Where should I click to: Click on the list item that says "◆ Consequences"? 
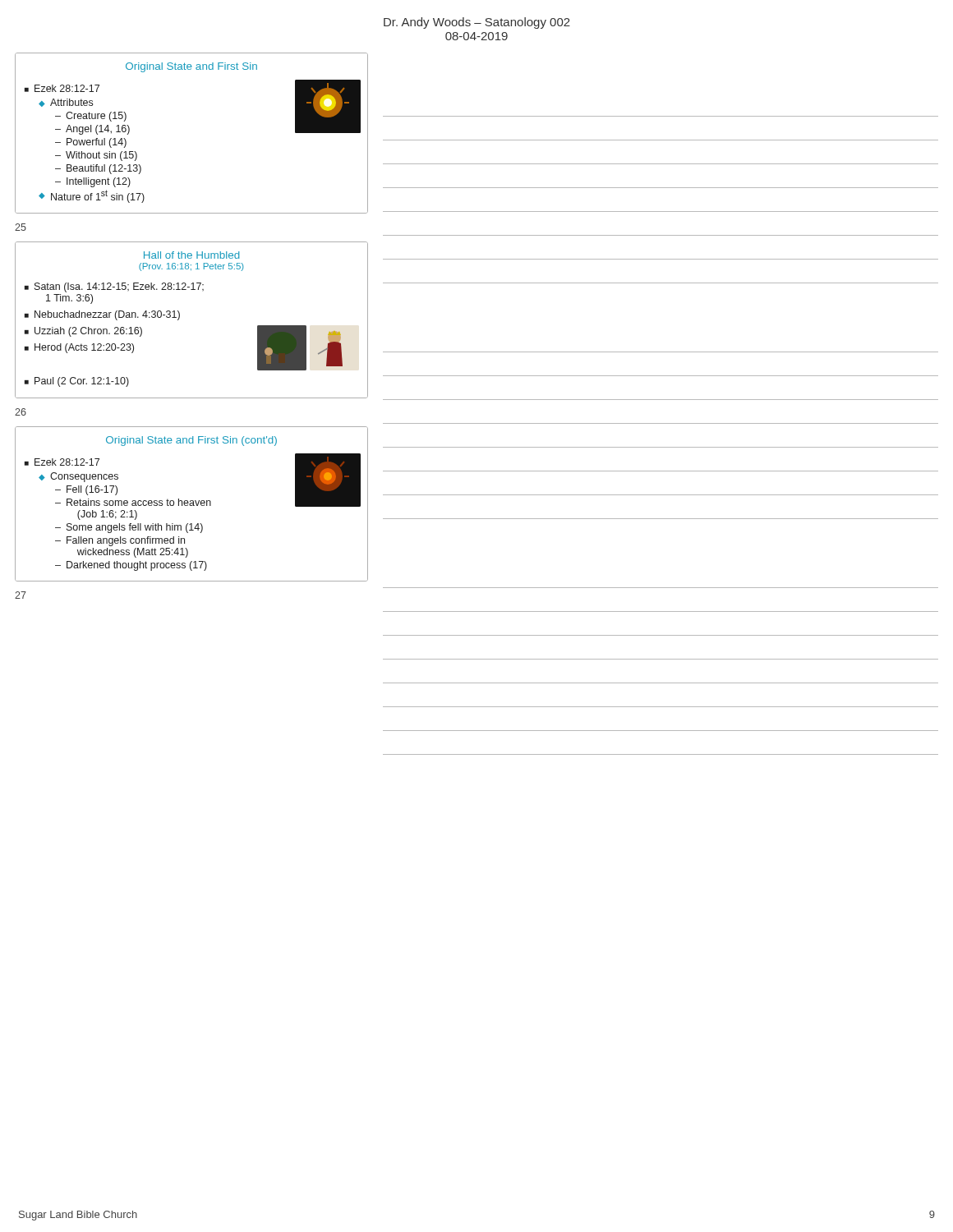tap(79, 476)
